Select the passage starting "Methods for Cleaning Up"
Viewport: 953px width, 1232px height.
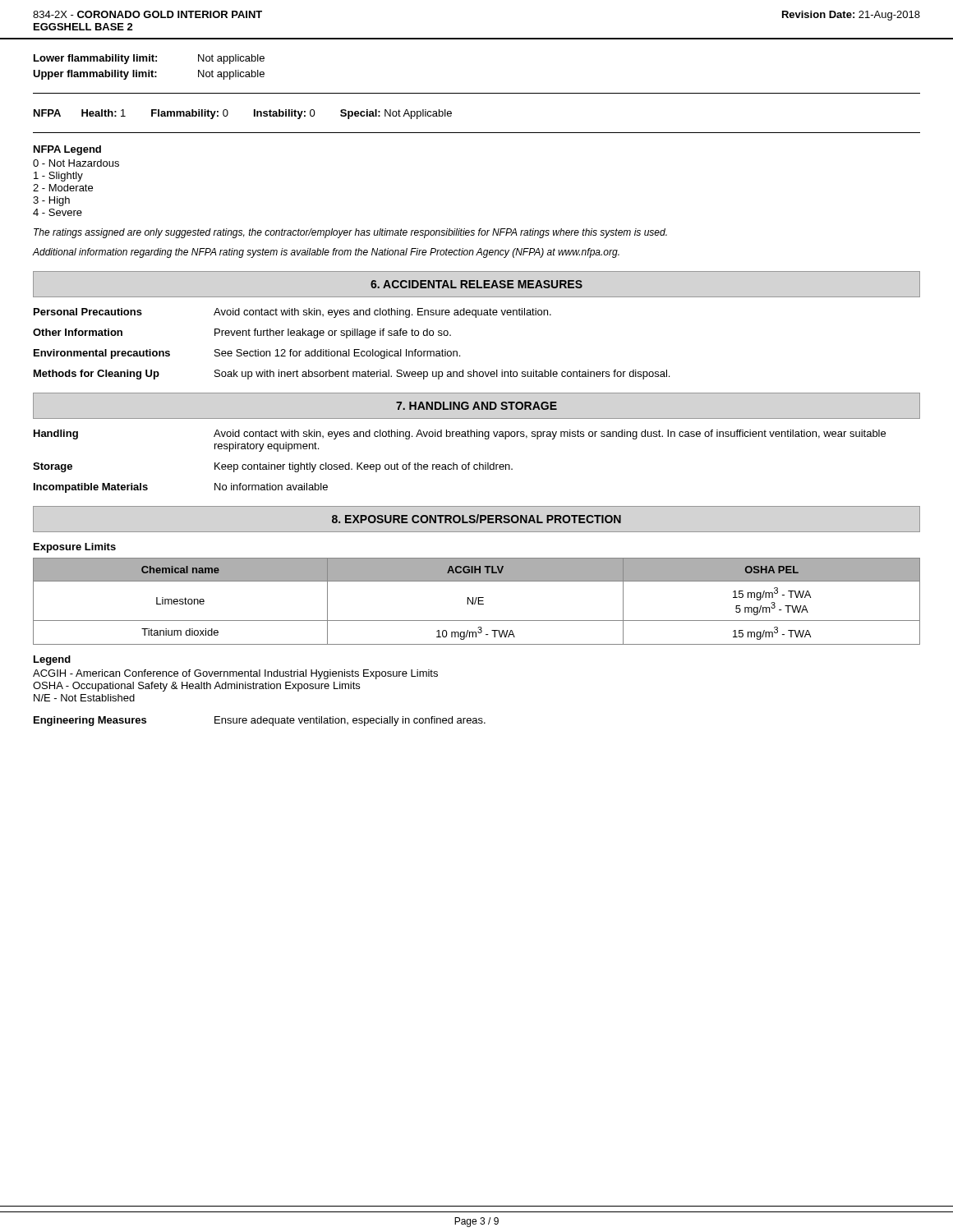pos(476,373)
